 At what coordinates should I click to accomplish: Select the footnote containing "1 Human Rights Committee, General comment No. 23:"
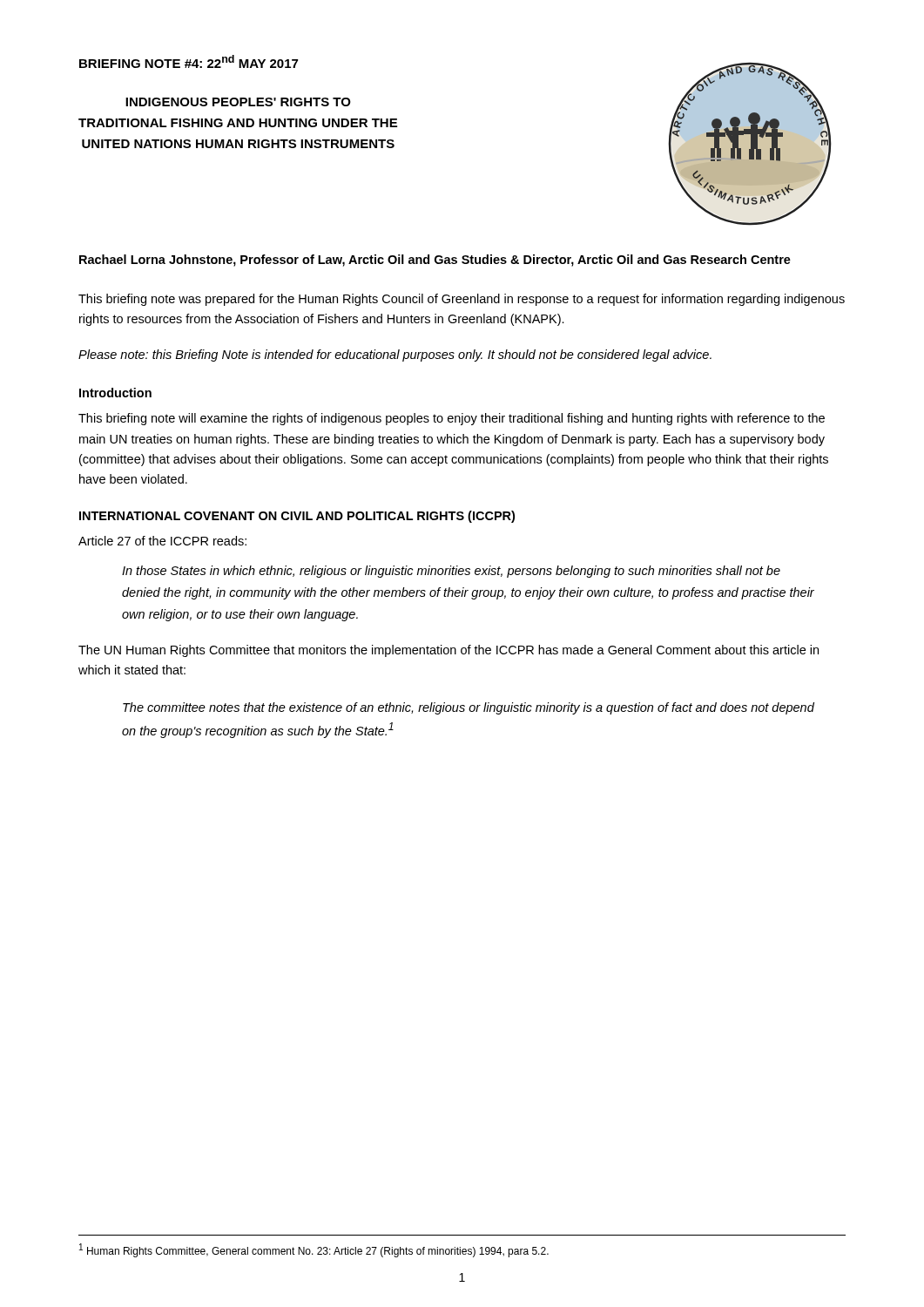tap(314, 1250)
